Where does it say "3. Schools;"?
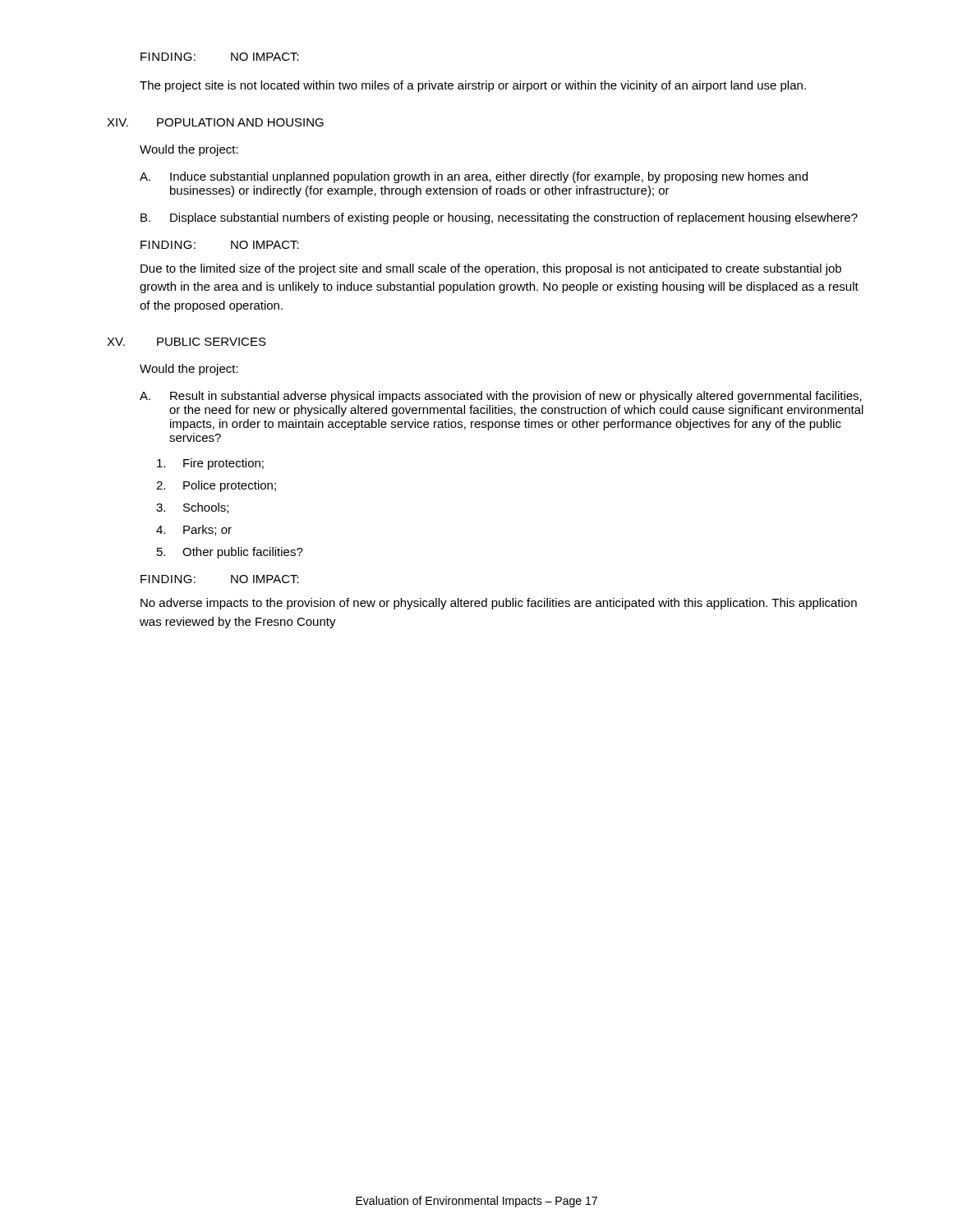This screenshot has width=953, height=1232. 192,508
